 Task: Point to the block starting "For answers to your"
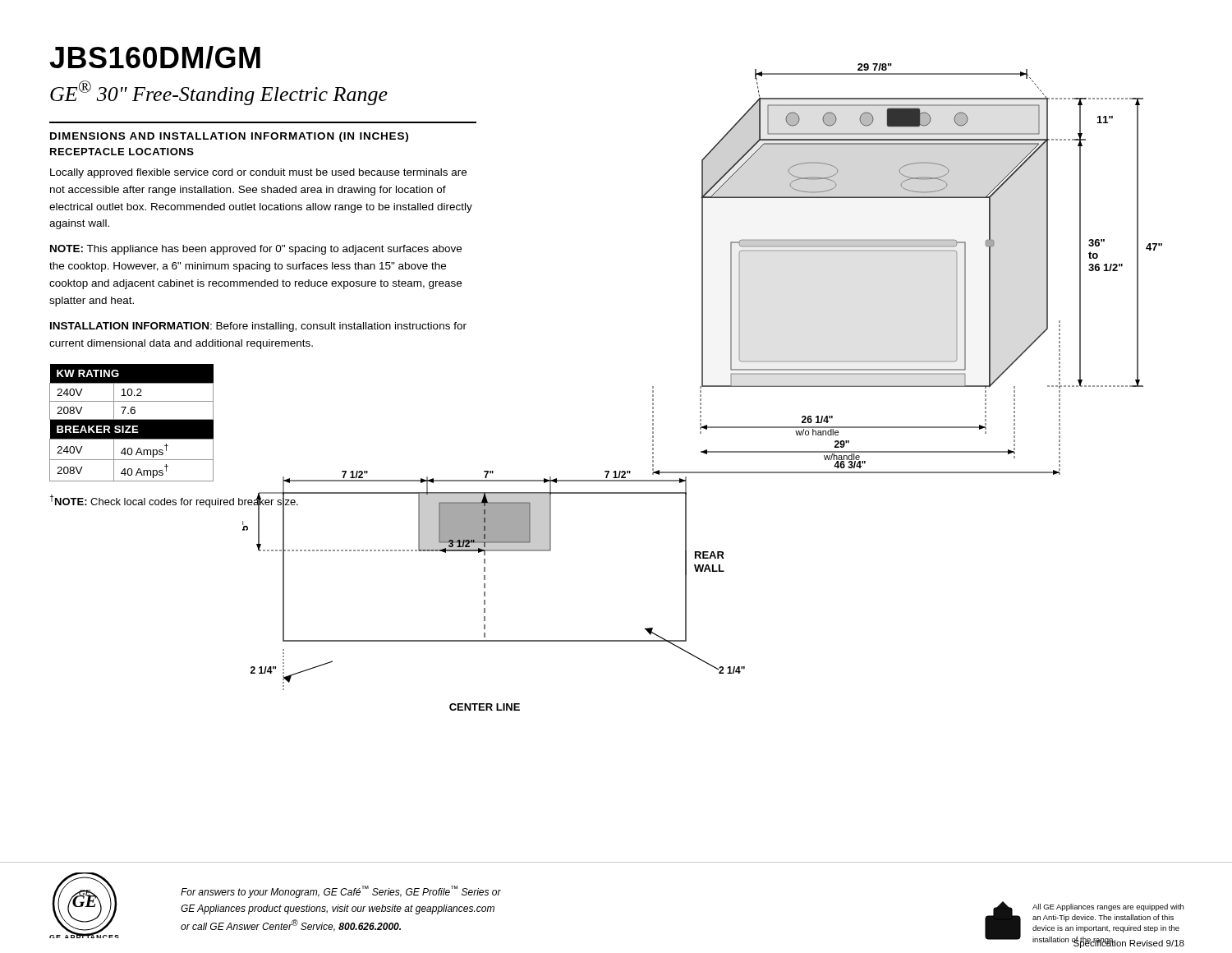tap(341, 908)
